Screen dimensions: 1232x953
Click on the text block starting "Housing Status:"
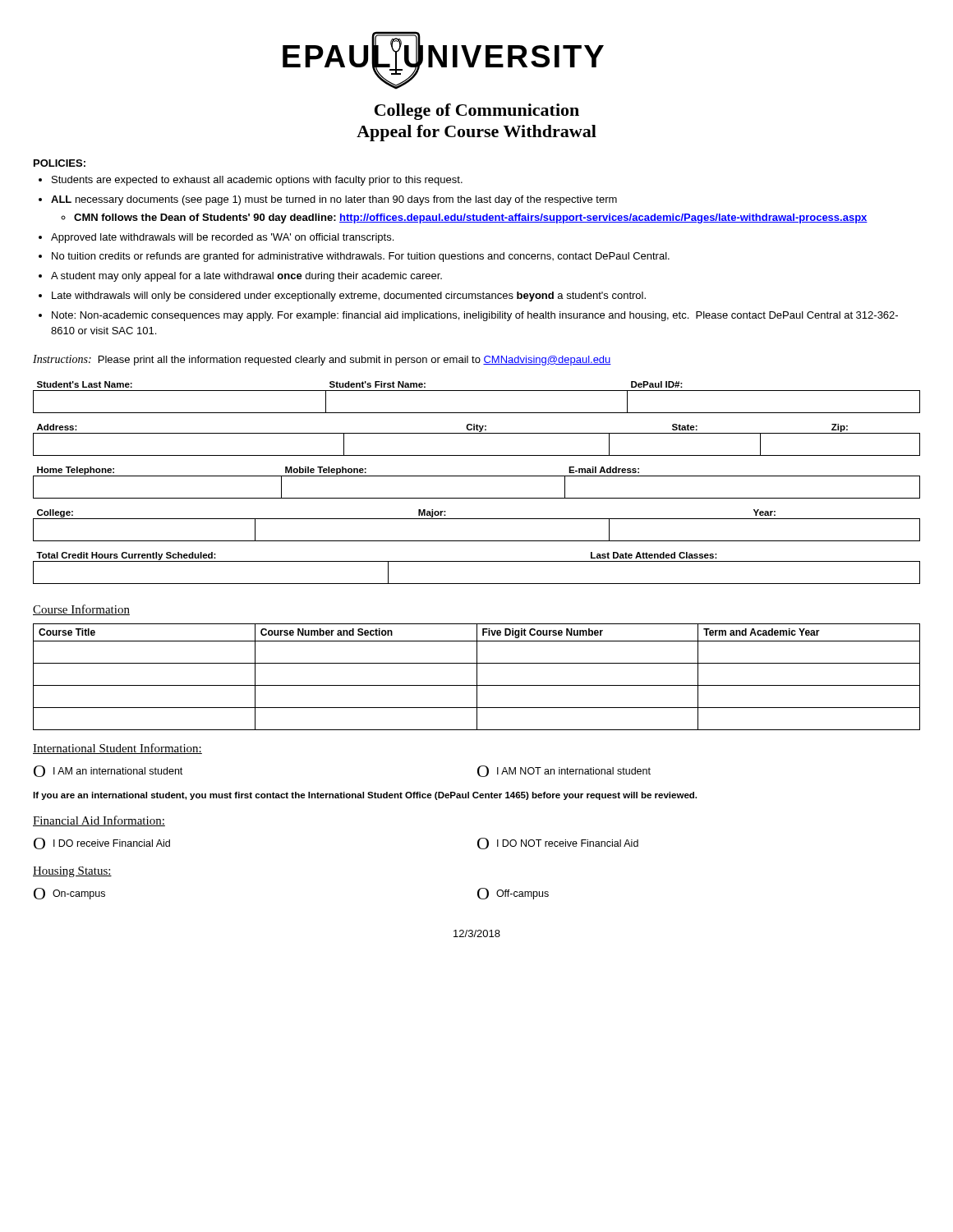[x=72, y=870]
